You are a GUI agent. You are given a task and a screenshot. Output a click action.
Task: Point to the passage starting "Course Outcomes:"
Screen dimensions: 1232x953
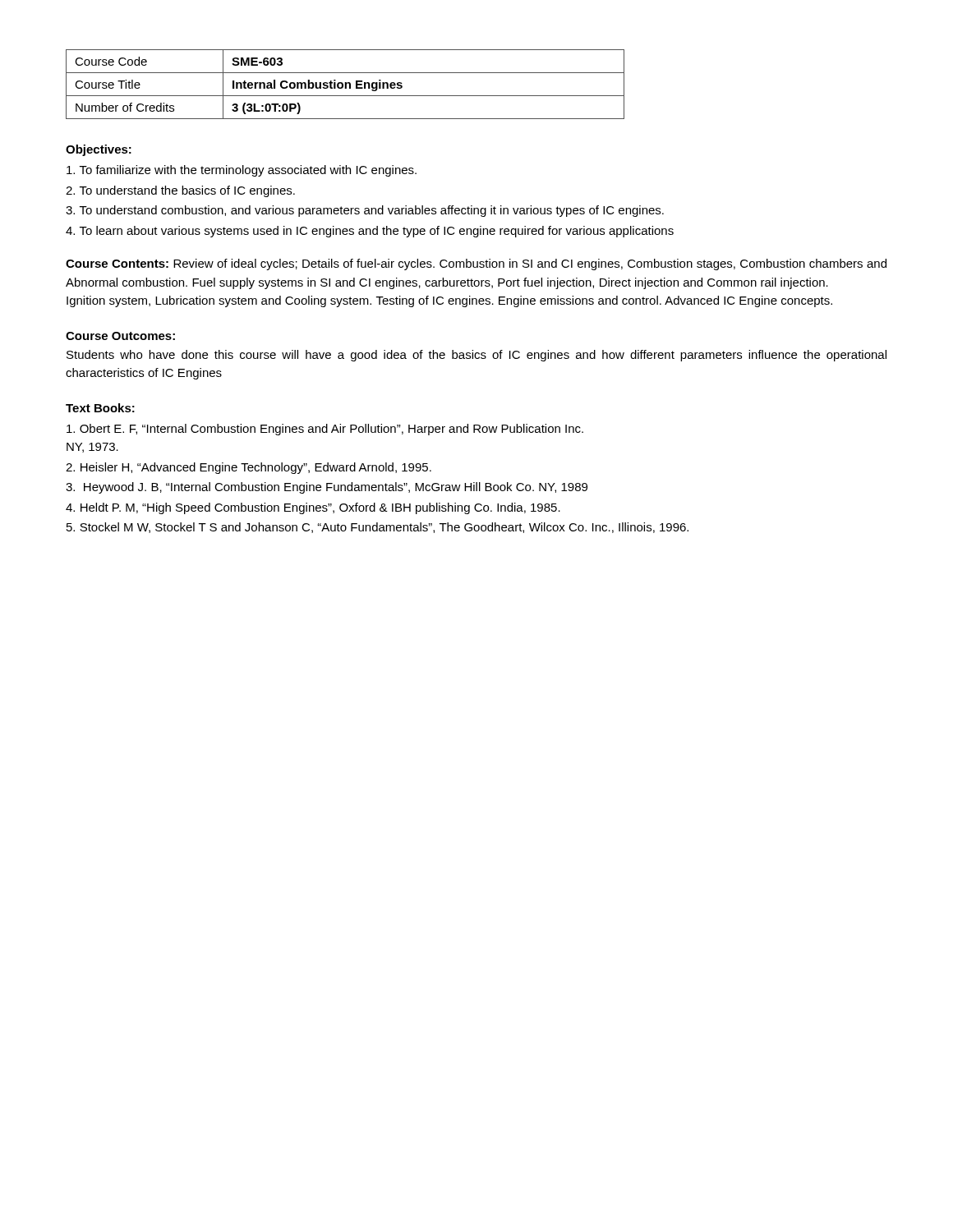121,335
